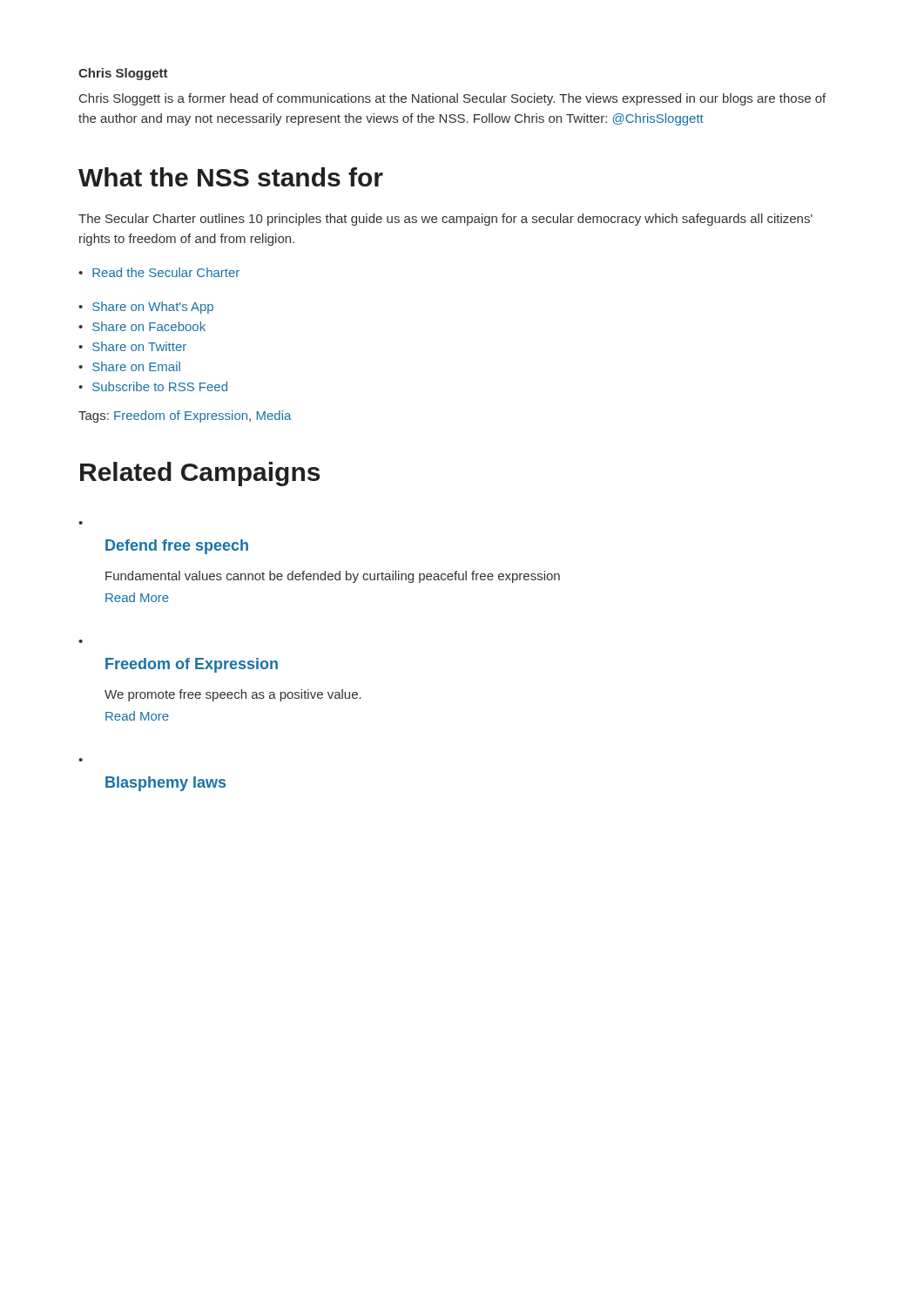
Task: Select the text starting "• Share on Twitter"
Action: tap(132, 346)
